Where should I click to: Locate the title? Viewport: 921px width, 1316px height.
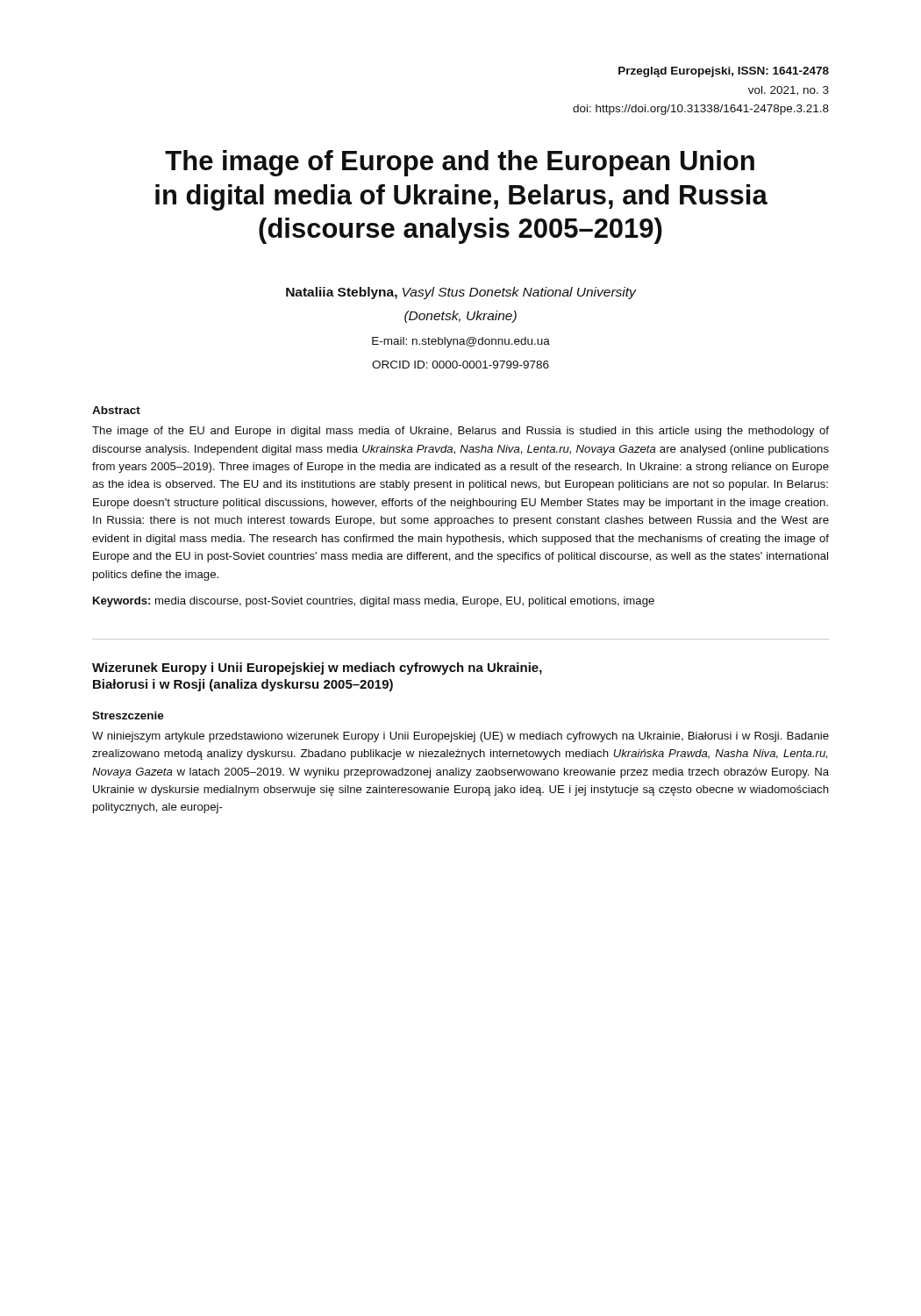coord(460,195)
